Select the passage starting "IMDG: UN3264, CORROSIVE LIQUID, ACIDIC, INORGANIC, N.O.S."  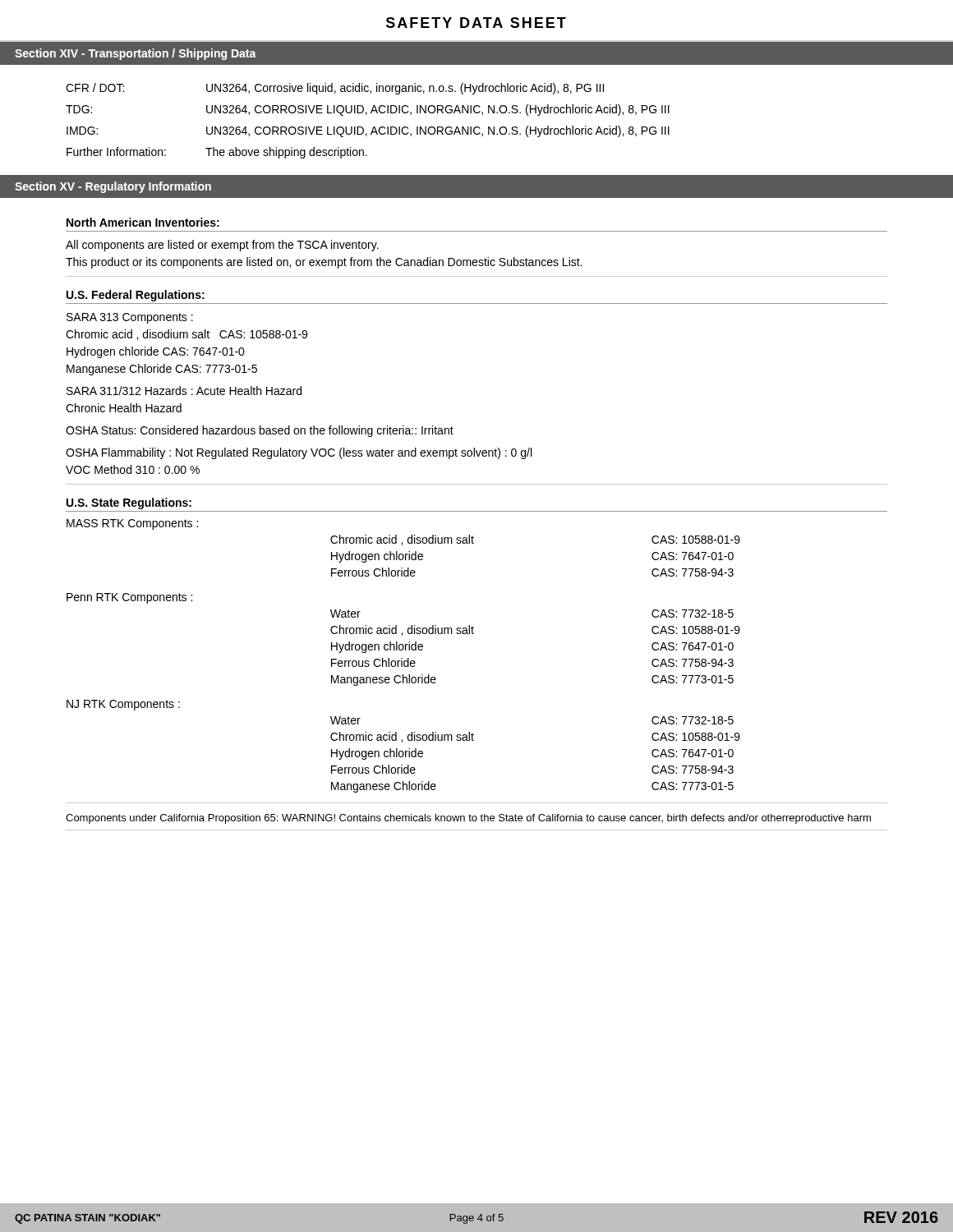pos(476,131)
